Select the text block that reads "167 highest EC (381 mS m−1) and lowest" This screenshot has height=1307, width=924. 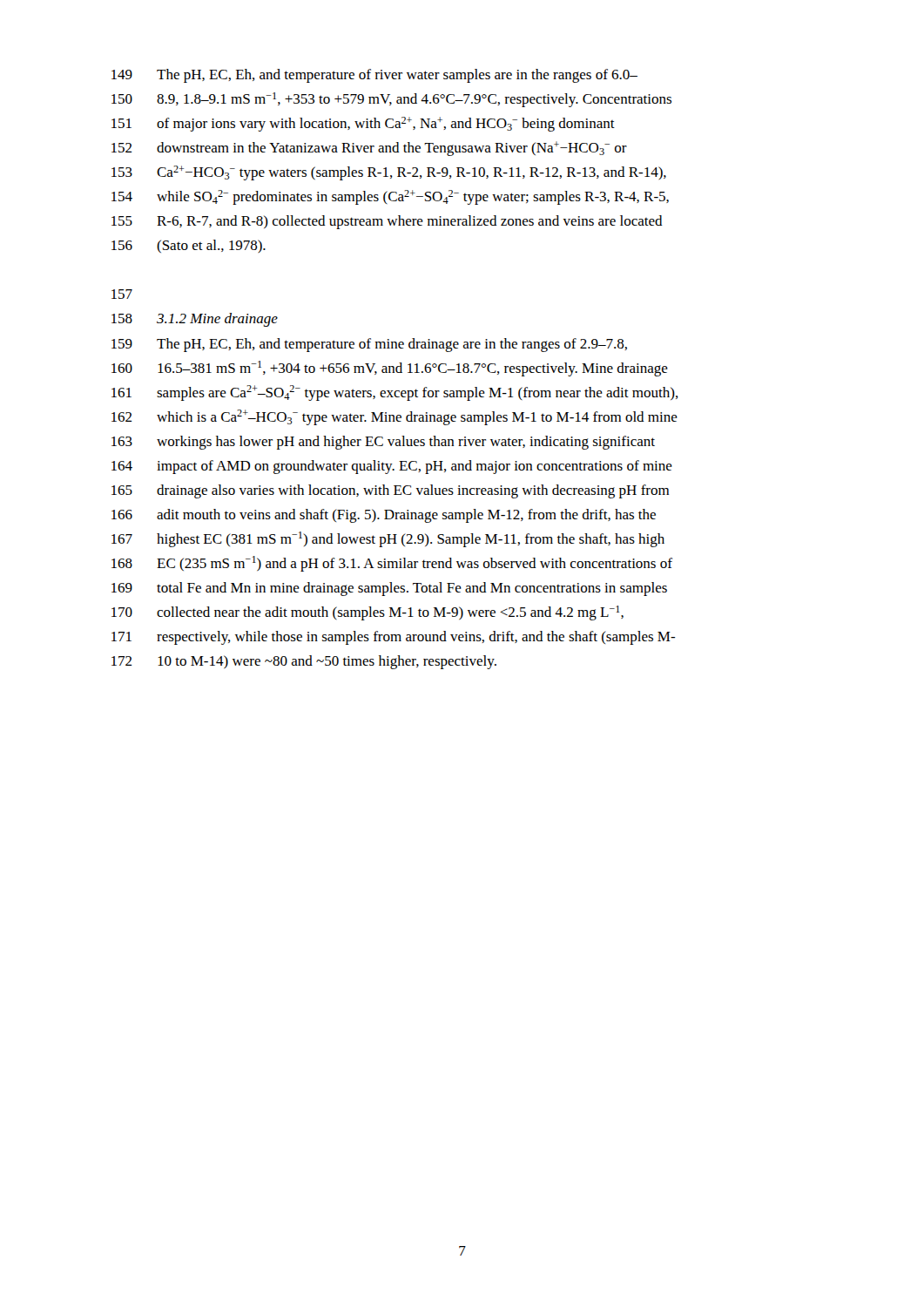462,539
